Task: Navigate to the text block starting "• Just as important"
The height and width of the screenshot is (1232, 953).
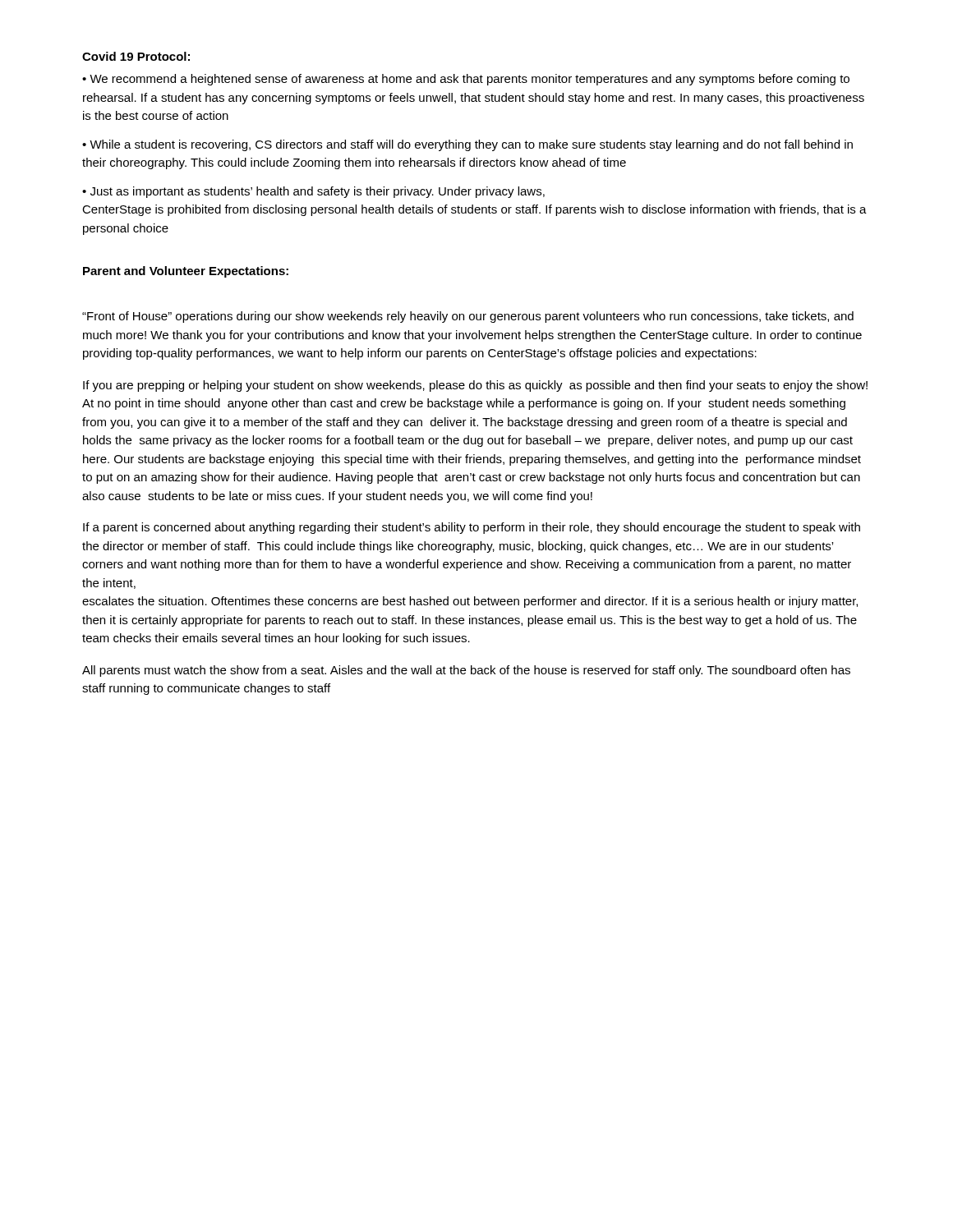Action: point(474,209)
